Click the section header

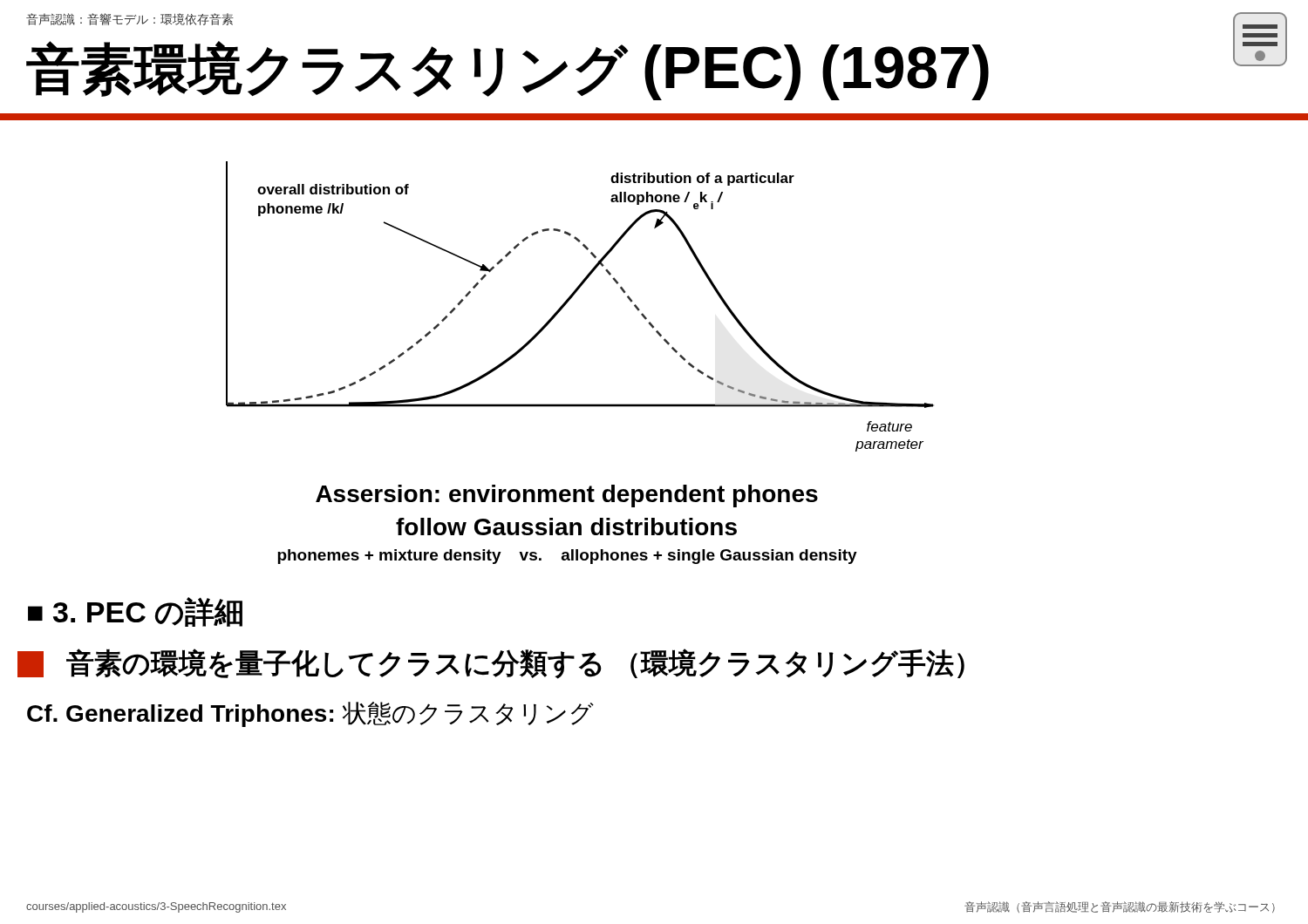[135, 612]
